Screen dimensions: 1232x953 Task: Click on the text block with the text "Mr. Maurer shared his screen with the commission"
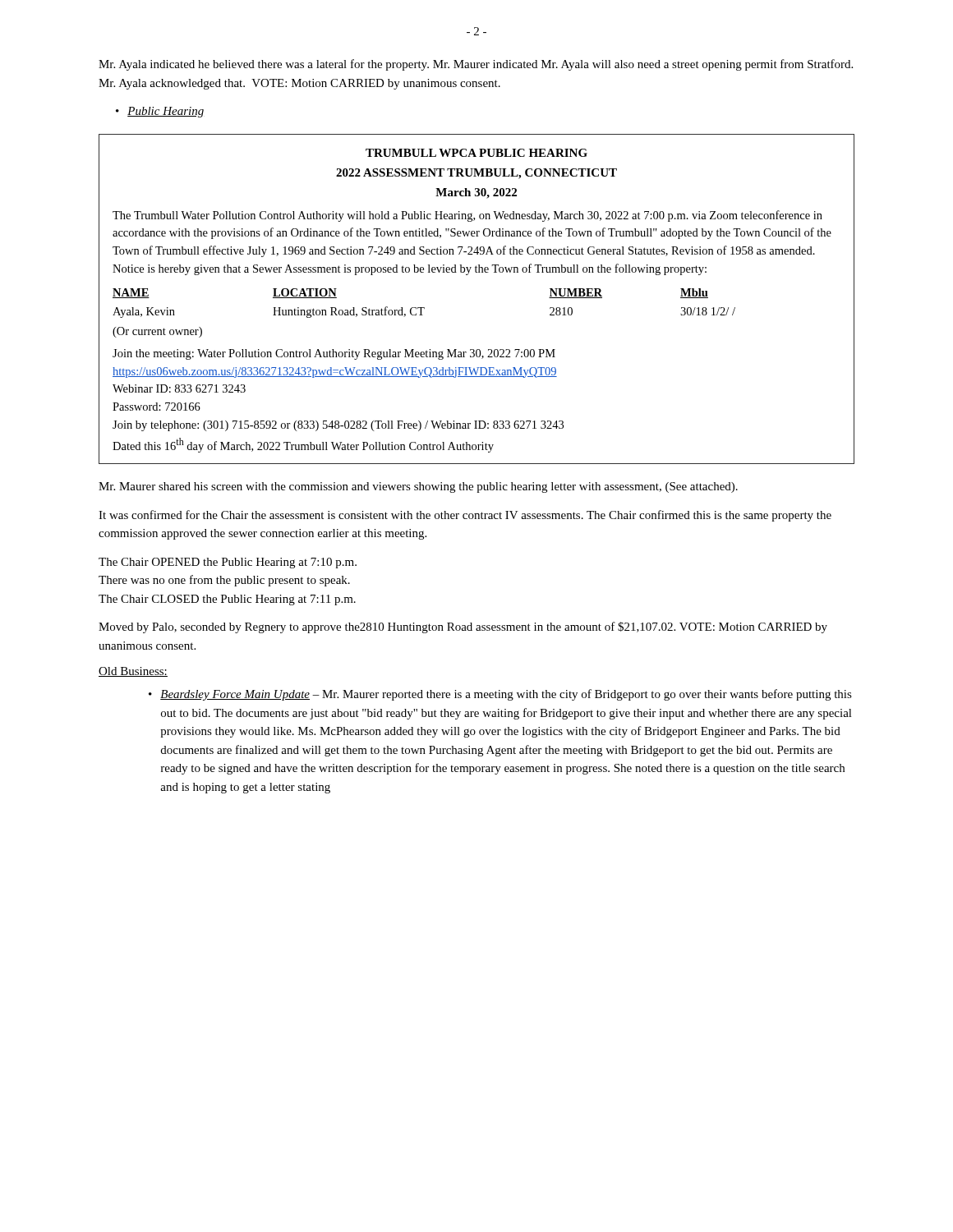click(418, 486)
